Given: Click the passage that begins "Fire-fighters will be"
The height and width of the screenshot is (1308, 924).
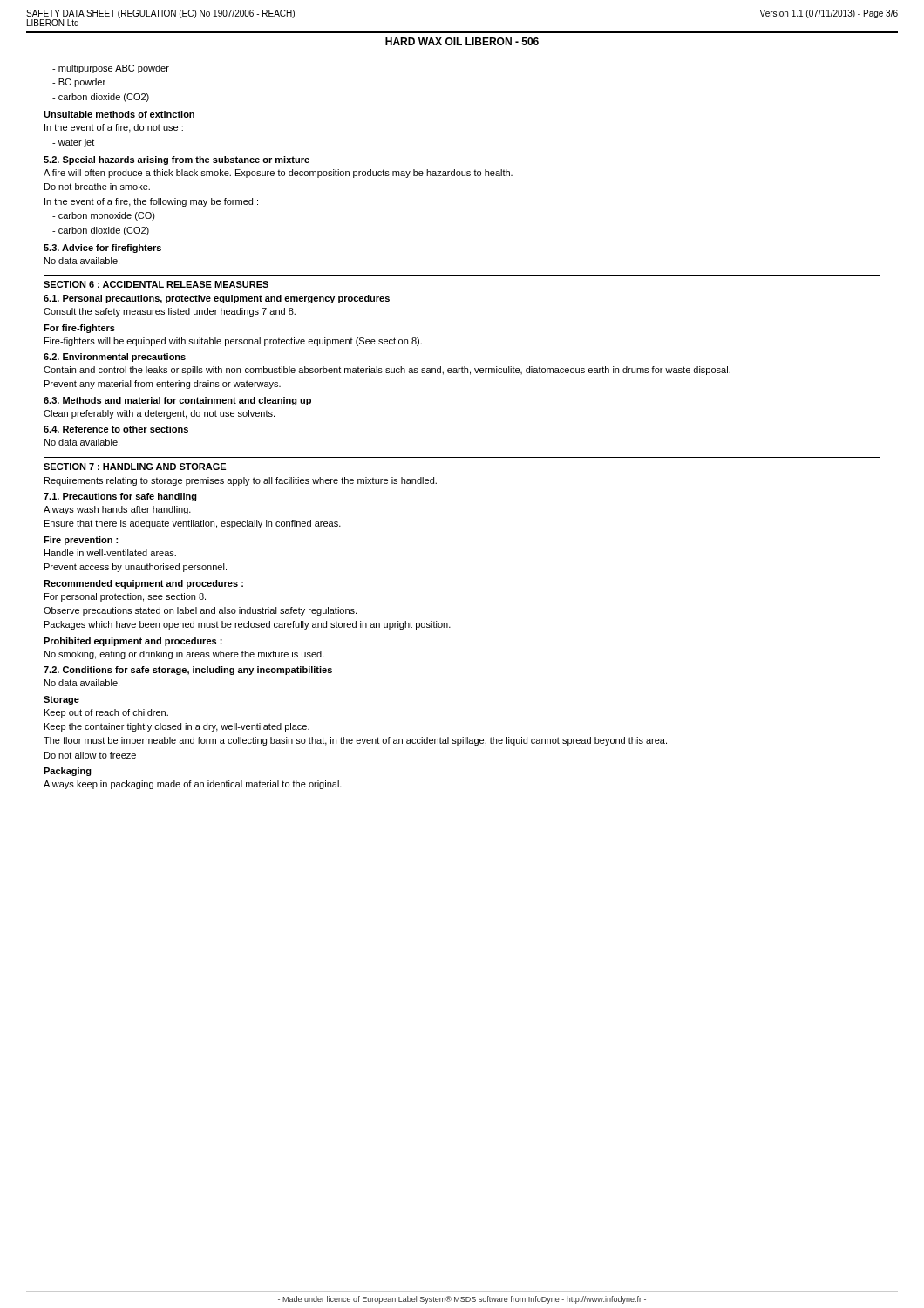Looking at the screenshot, I should coord(233,341).
